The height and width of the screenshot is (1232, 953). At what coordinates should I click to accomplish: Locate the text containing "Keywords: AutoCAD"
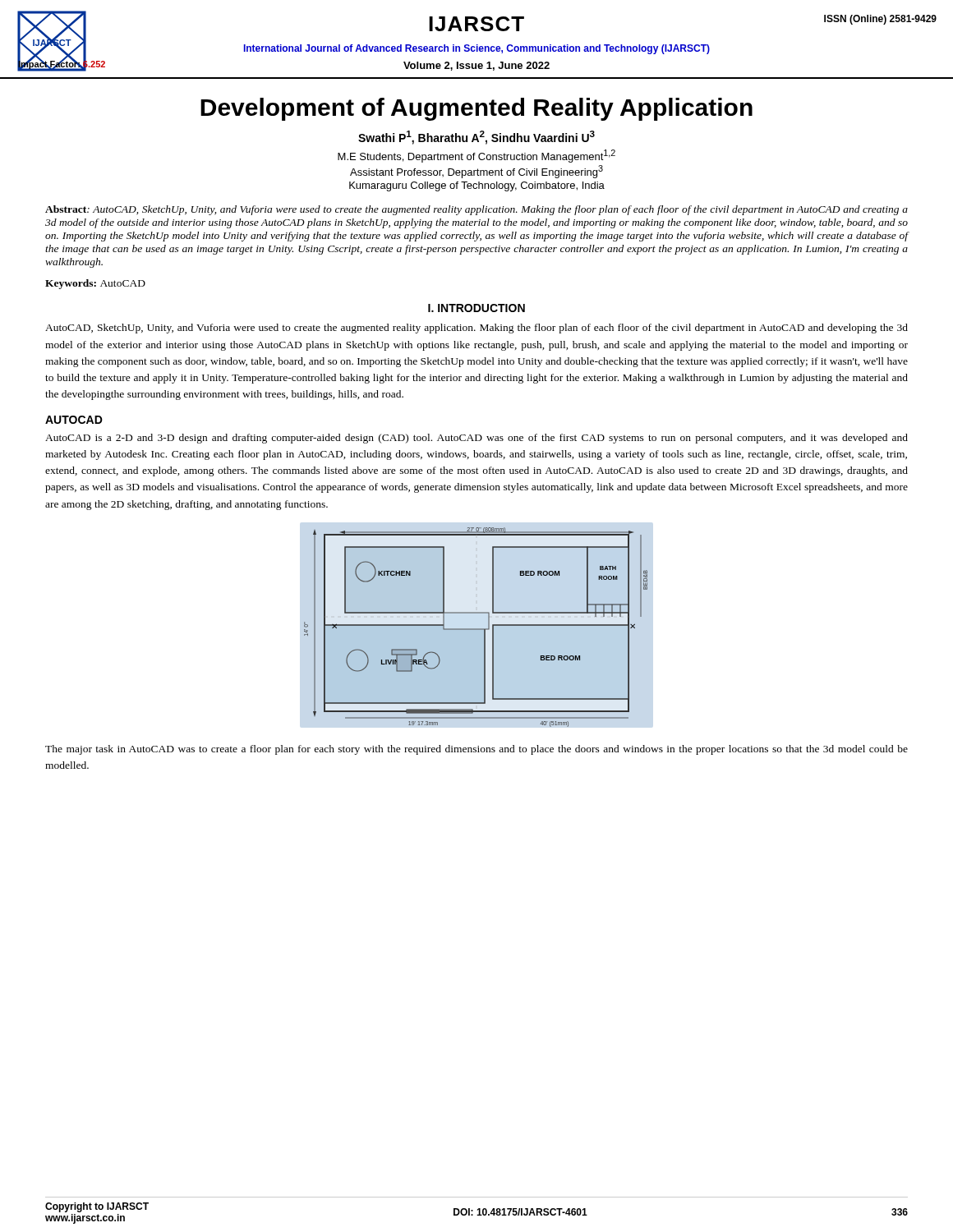click(95, 283)
